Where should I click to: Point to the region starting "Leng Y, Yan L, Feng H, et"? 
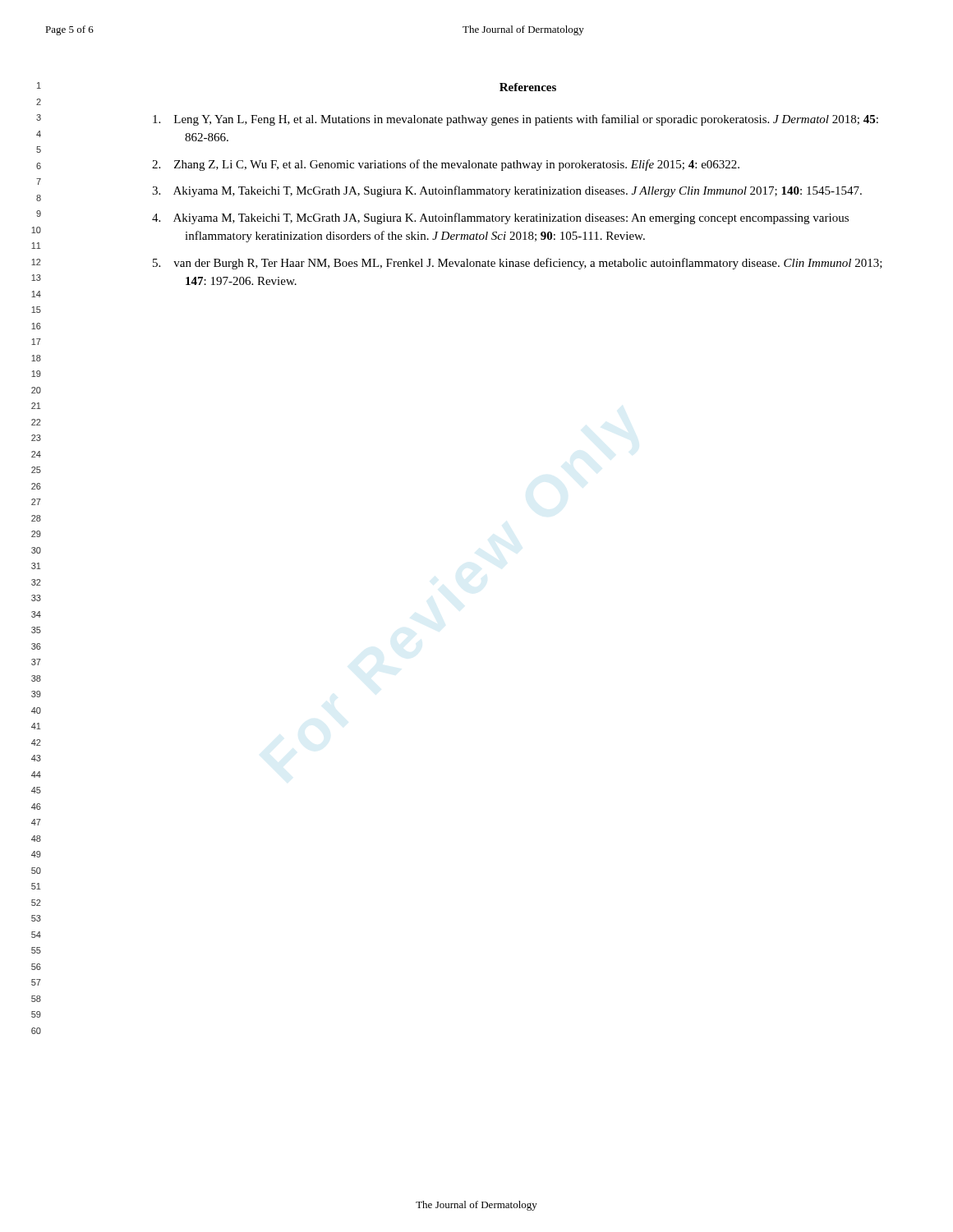[x=515, y=128]
